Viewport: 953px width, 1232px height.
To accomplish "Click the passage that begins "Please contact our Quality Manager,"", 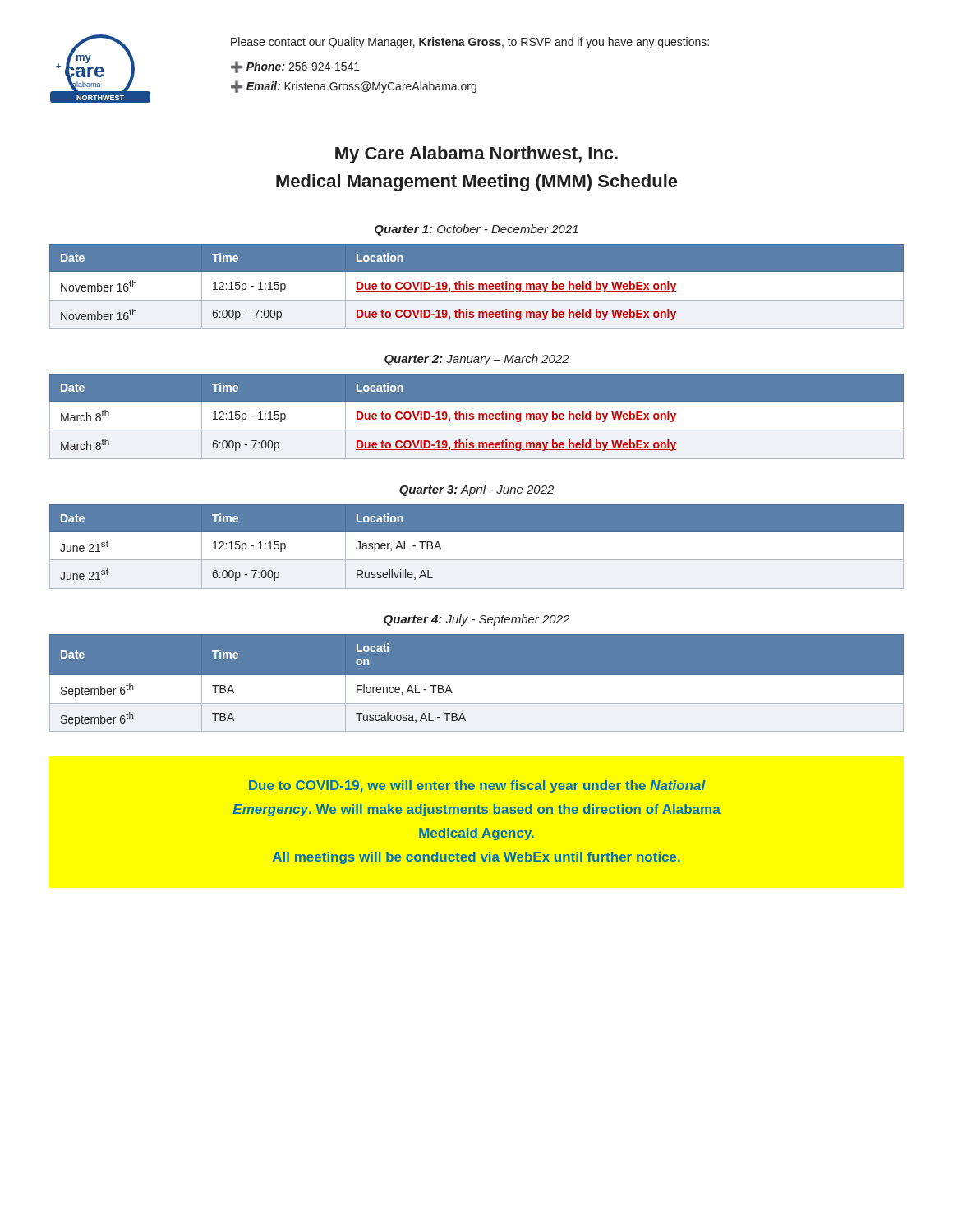I will (x=470, y=43).
